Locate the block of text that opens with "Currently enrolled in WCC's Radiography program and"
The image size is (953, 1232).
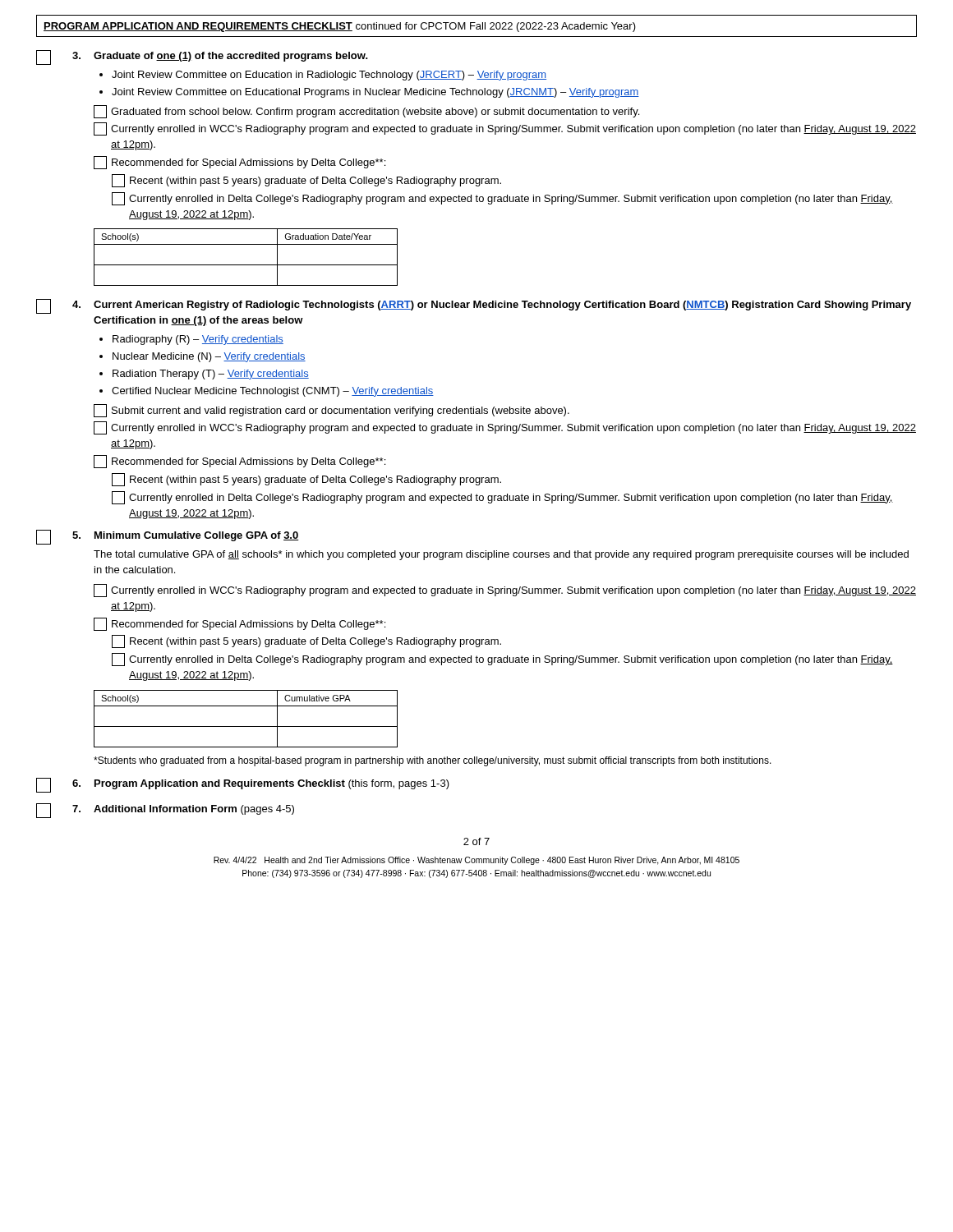[505, 633]
